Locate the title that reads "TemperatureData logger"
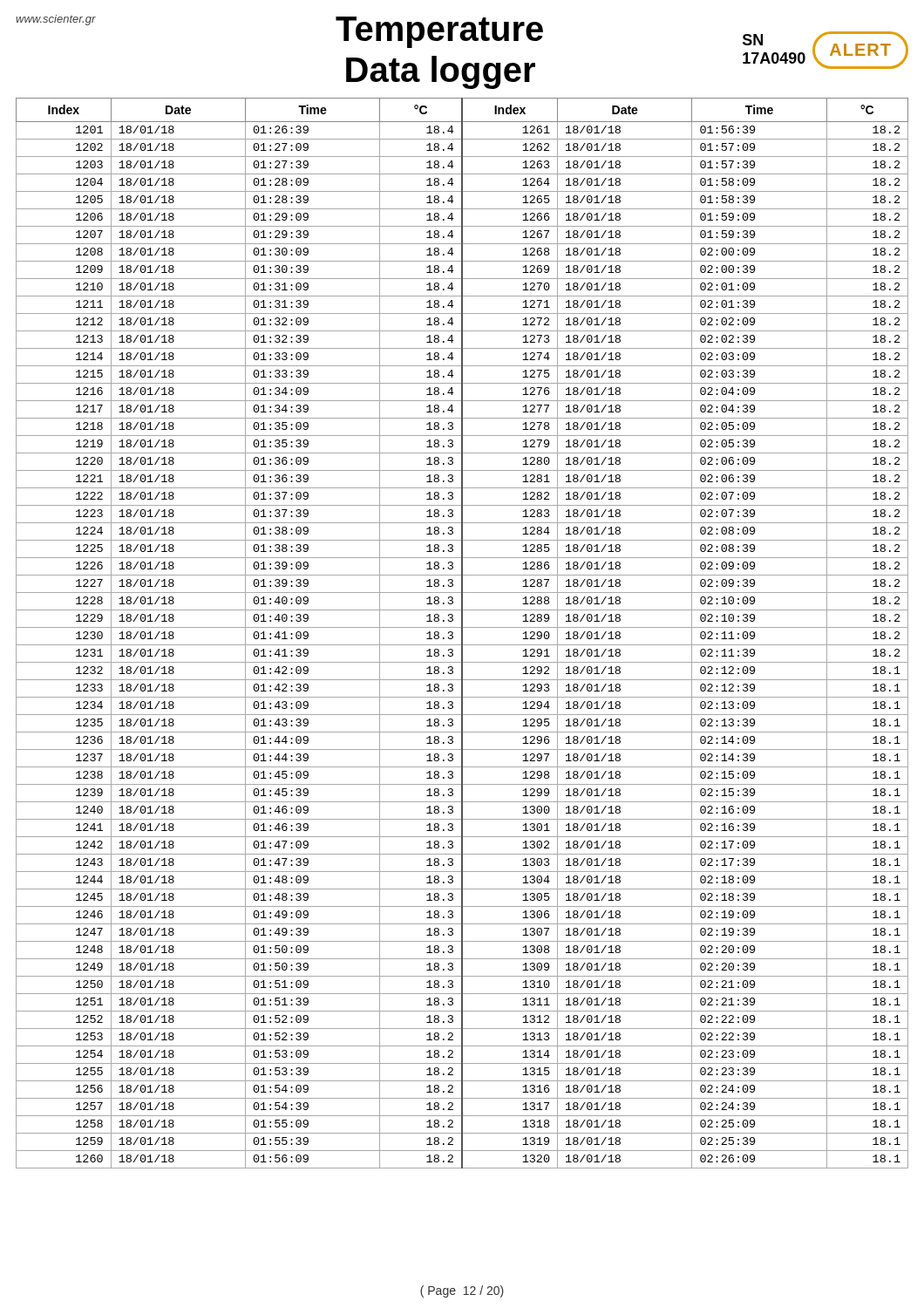924x1308 pixels. click(440, 49)
